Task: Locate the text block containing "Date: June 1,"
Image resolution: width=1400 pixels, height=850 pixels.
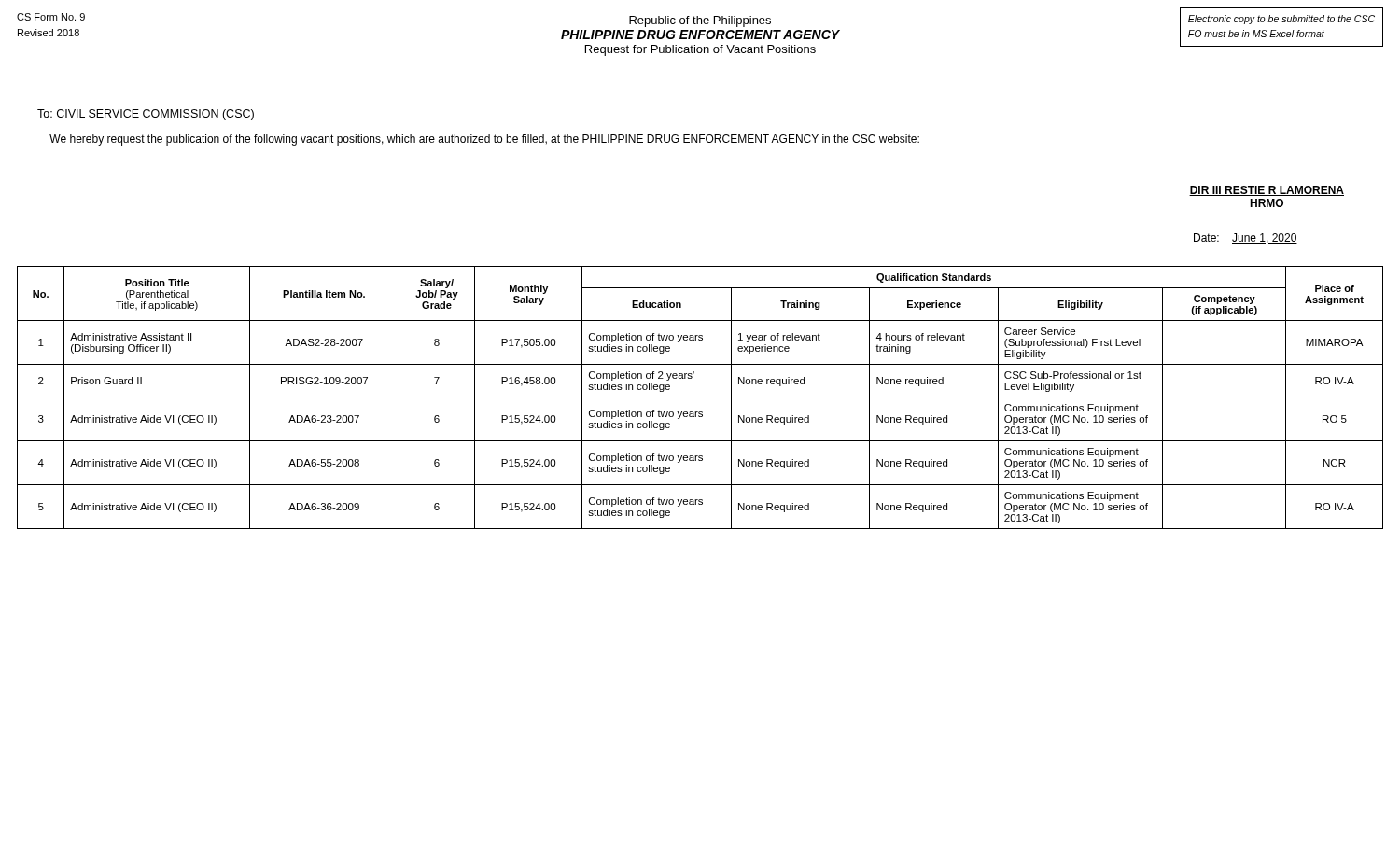Action: 1268,238
